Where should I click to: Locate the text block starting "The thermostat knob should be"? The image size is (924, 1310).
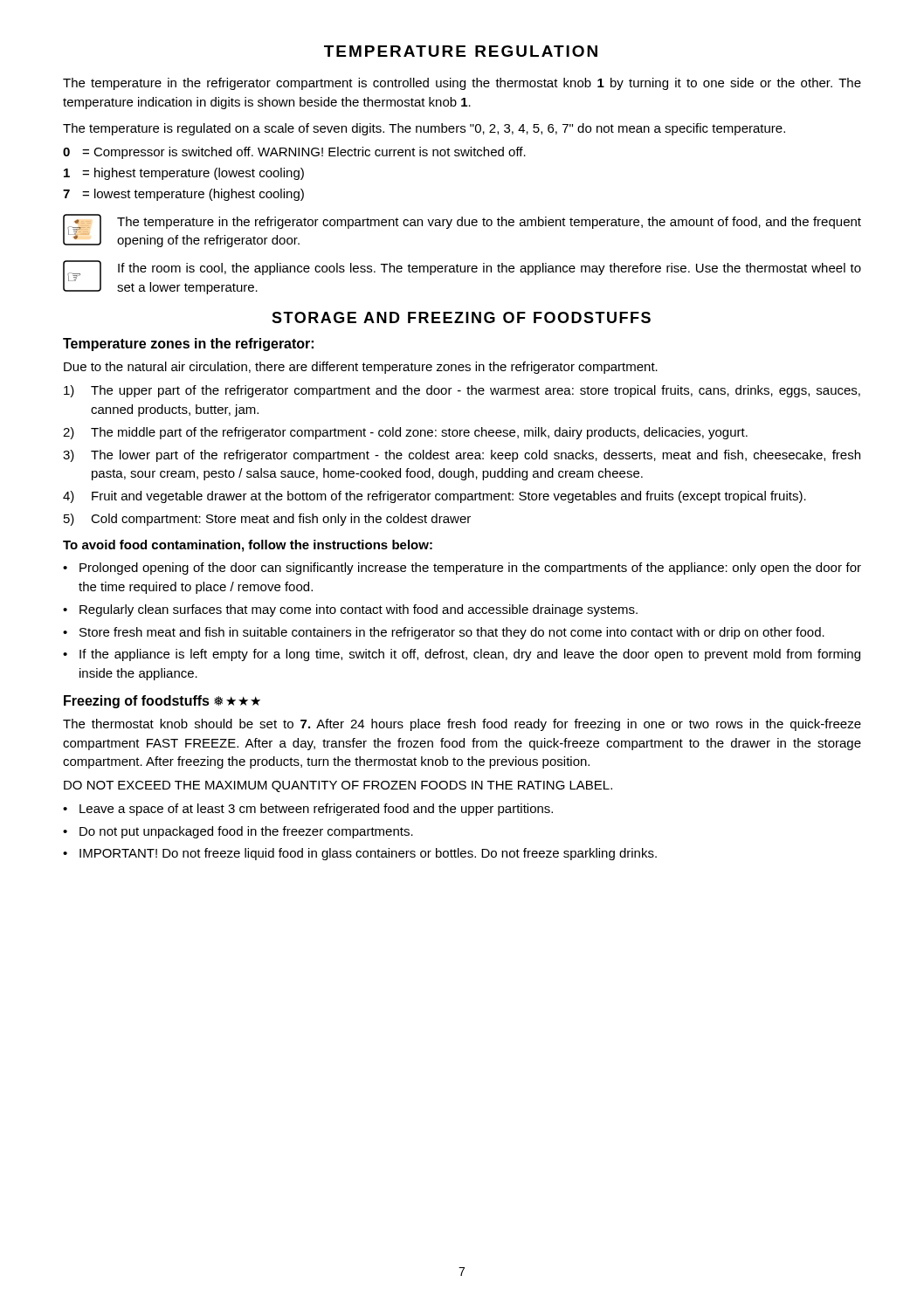point(462,742)
